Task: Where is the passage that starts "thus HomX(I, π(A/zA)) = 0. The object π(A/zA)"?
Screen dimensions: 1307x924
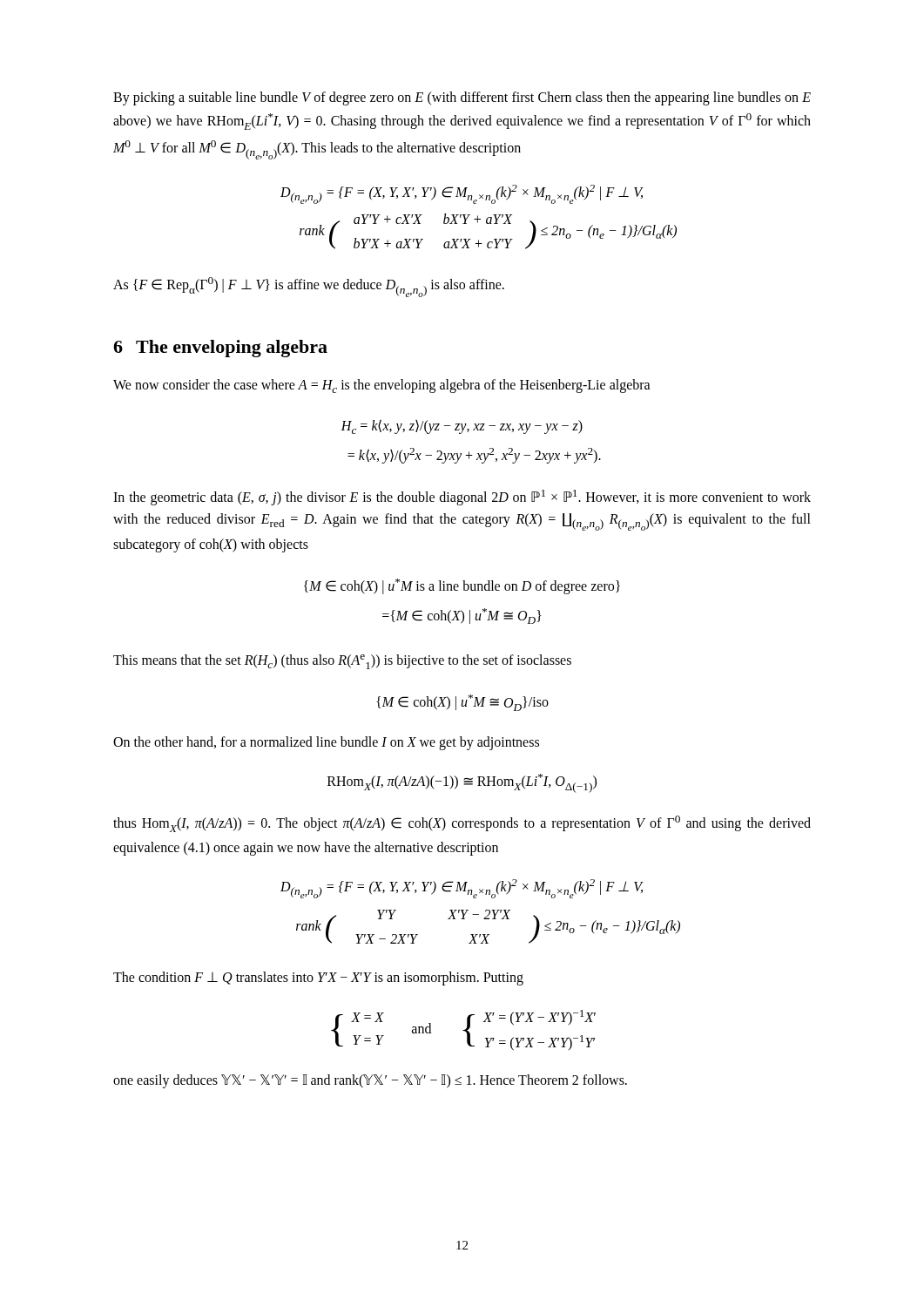Action: tap(462, 834)
